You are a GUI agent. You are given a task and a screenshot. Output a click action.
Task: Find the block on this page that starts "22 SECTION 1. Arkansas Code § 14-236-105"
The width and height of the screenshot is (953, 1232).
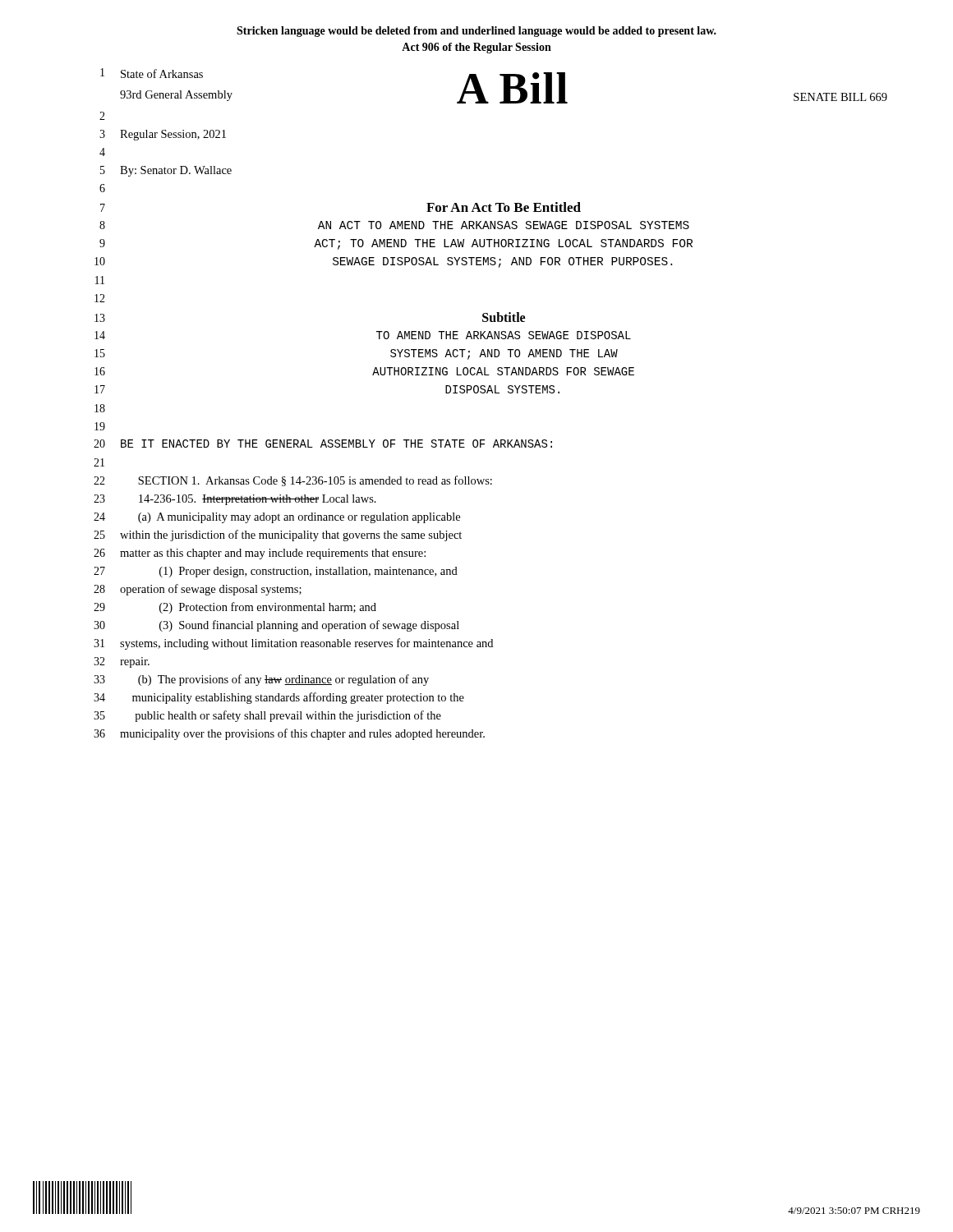(481, 481)
